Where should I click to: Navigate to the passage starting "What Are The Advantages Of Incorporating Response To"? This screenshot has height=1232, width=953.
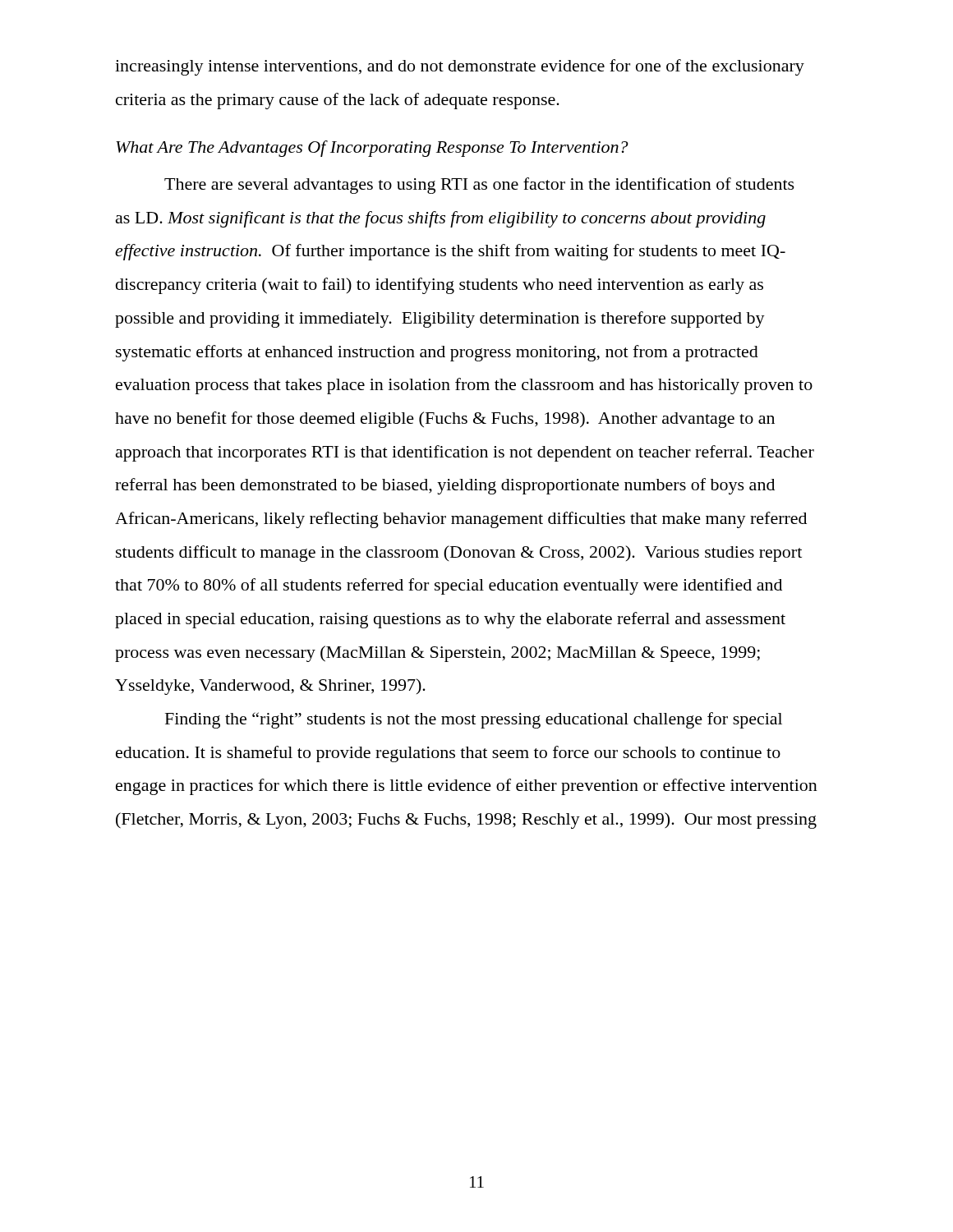(476, 148)
